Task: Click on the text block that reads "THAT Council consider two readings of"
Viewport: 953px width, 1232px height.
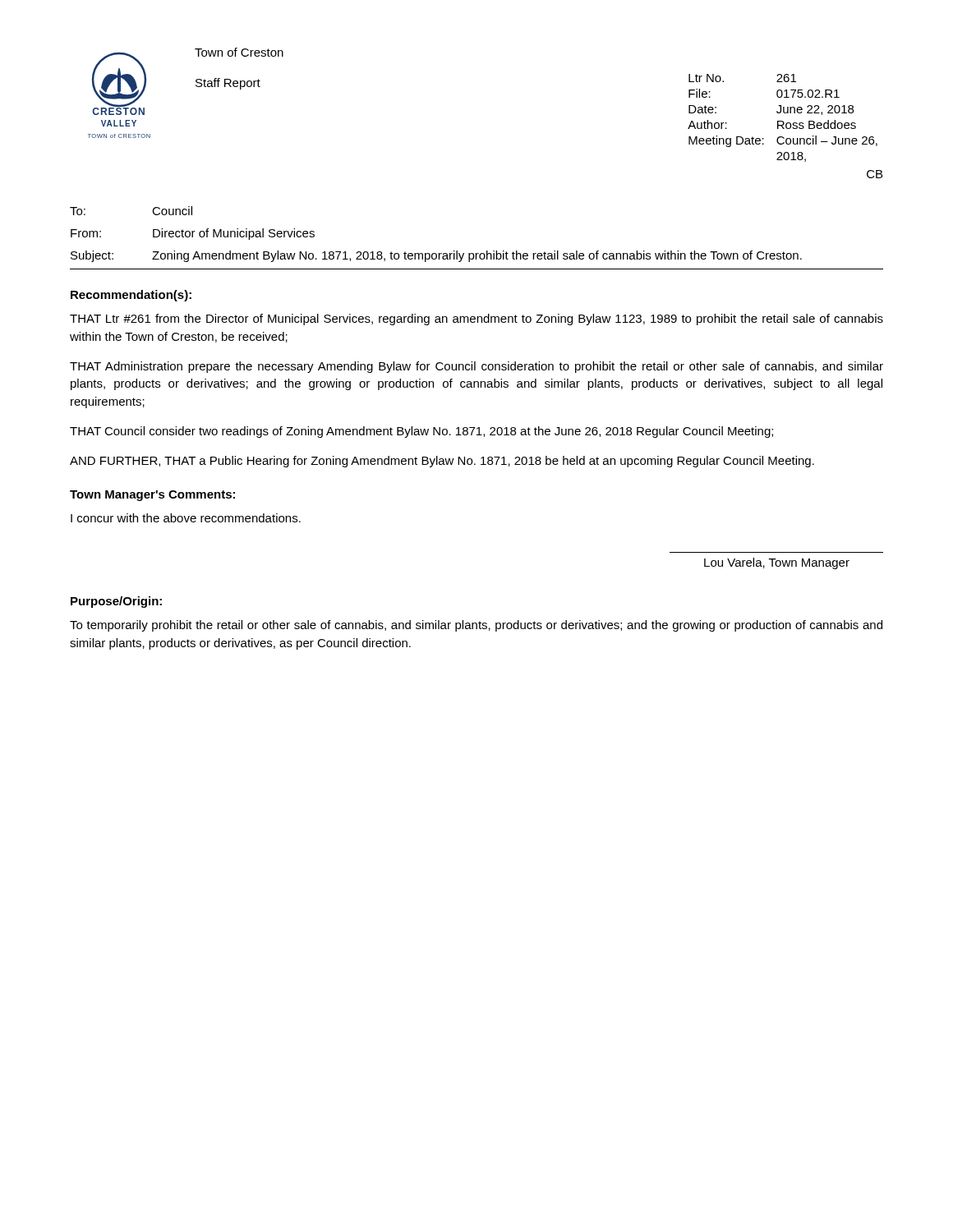Action: click(x=422, y=431)
